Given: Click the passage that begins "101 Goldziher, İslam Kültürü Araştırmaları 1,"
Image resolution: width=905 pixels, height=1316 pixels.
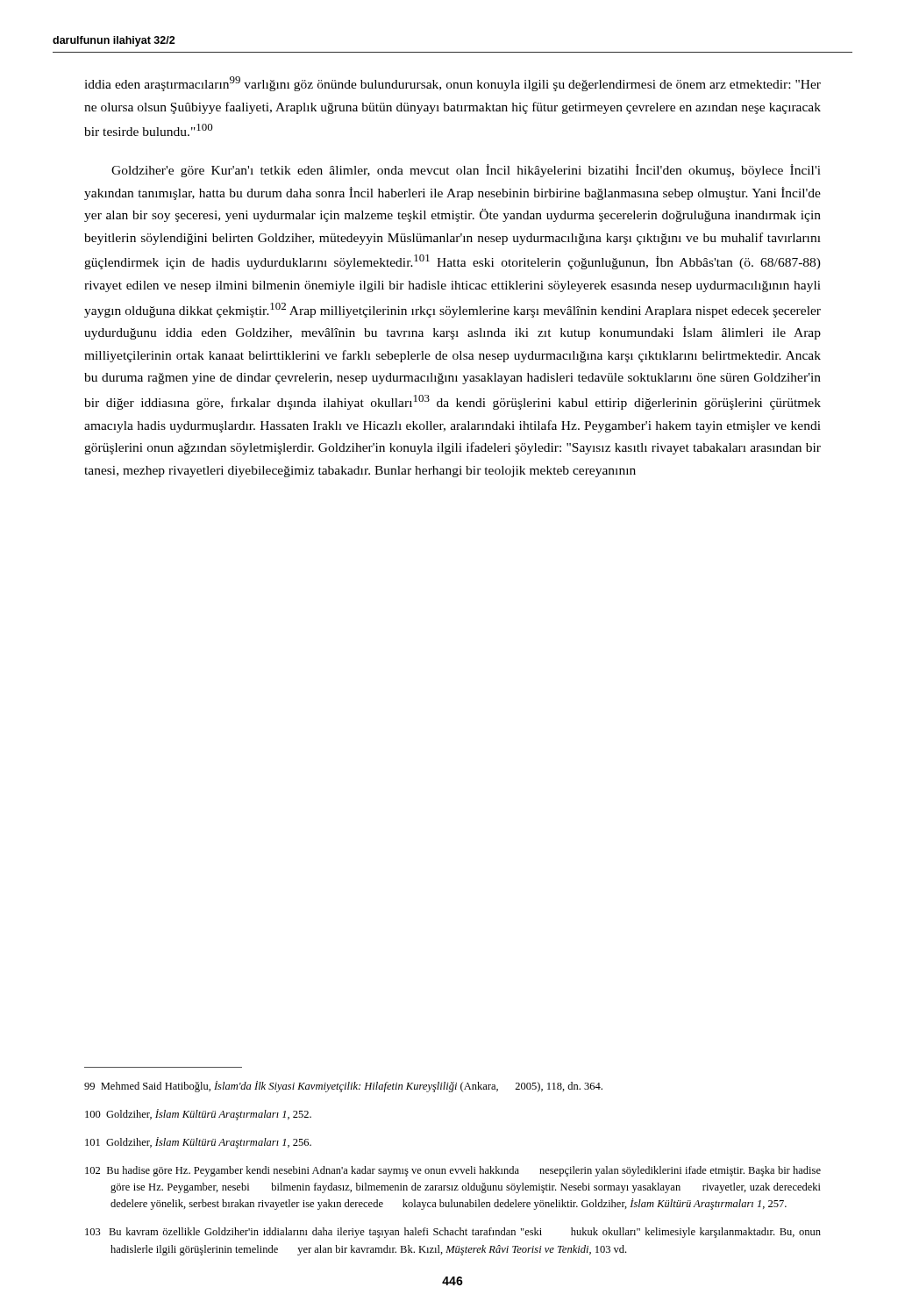Looking at the screenshot, I should [198, 1143].
